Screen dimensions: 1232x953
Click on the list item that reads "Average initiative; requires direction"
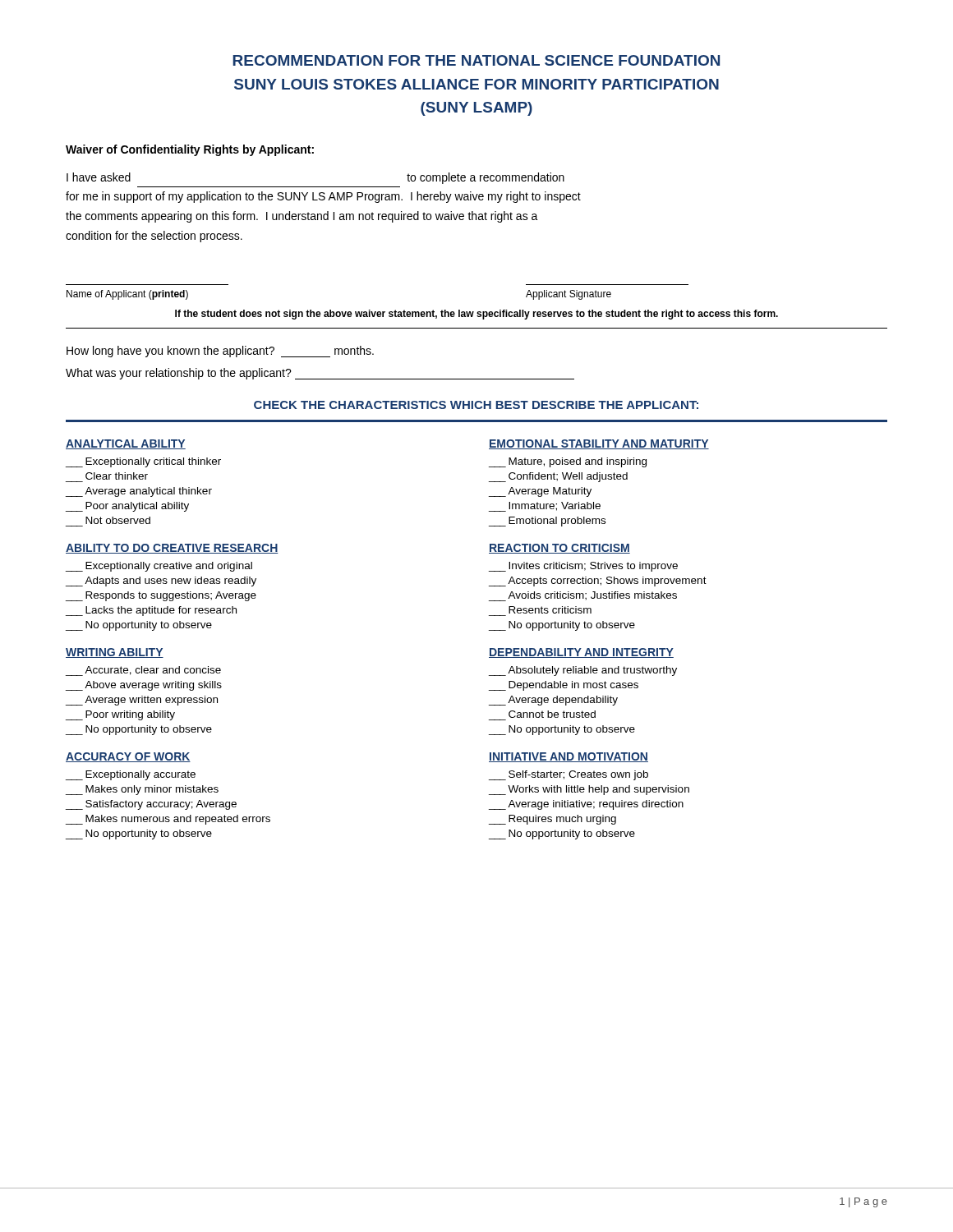point(596,803)
